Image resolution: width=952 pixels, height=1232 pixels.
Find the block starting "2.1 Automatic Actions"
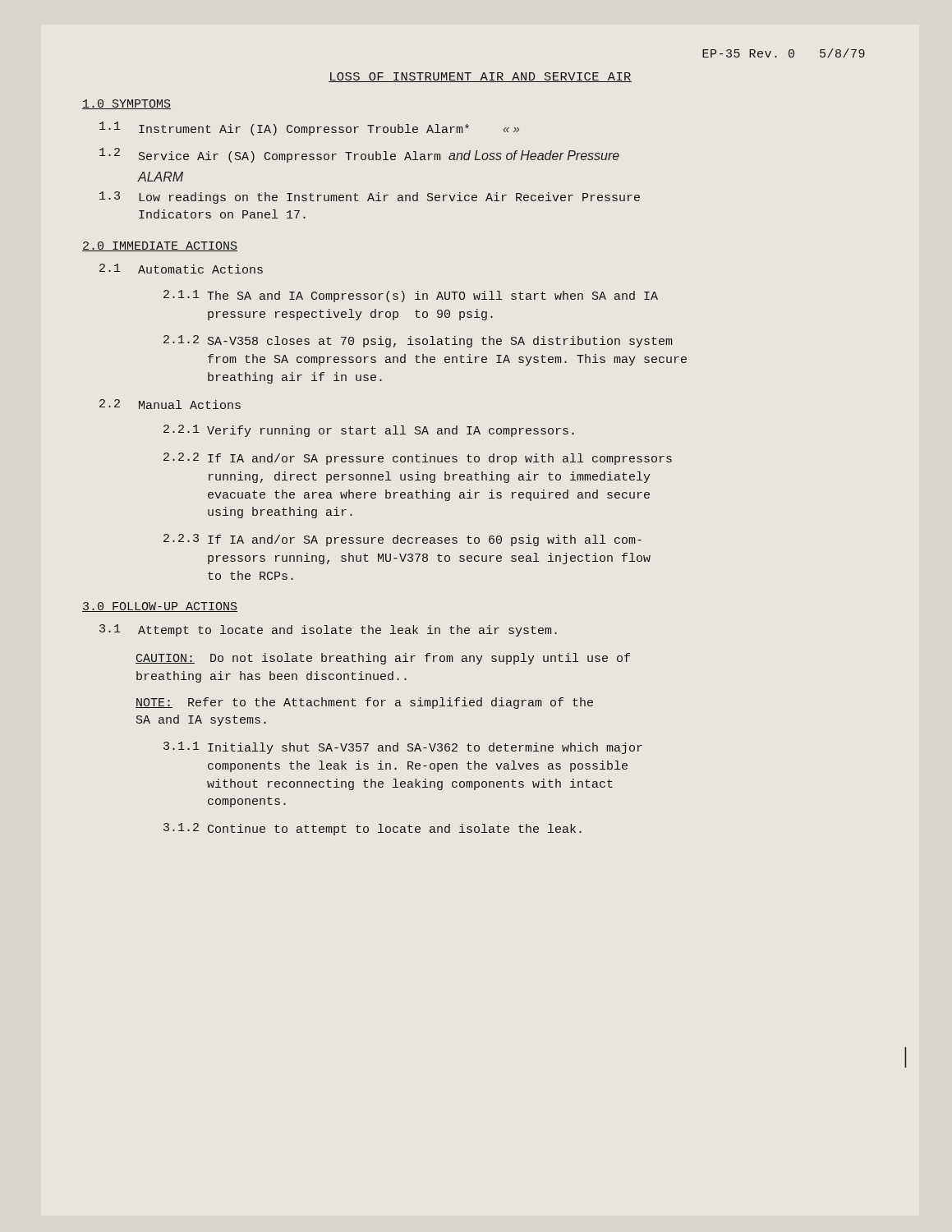(x=181, y=269)
